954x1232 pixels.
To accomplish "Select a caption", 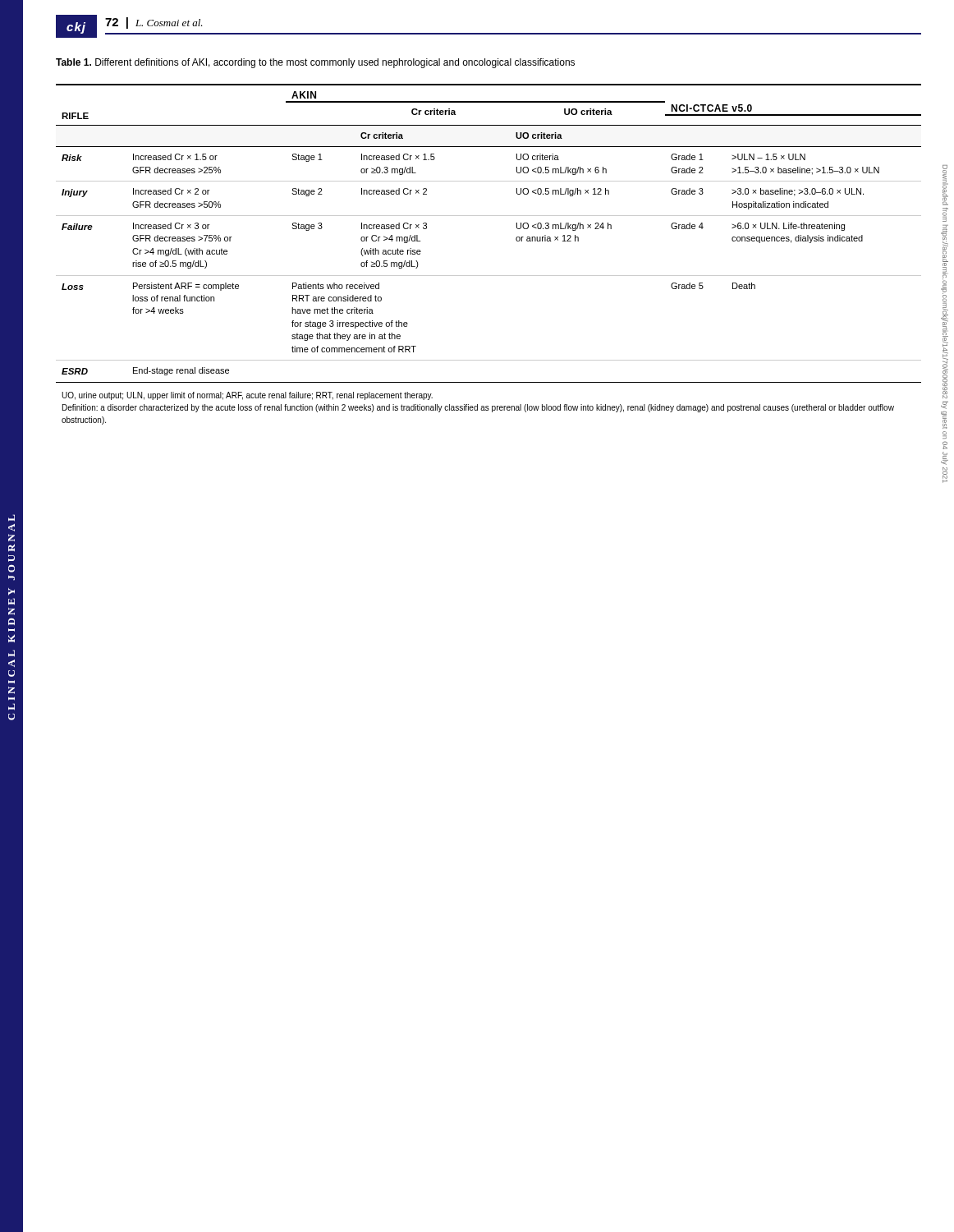I will pyautogui.click(x=315, y=62).
